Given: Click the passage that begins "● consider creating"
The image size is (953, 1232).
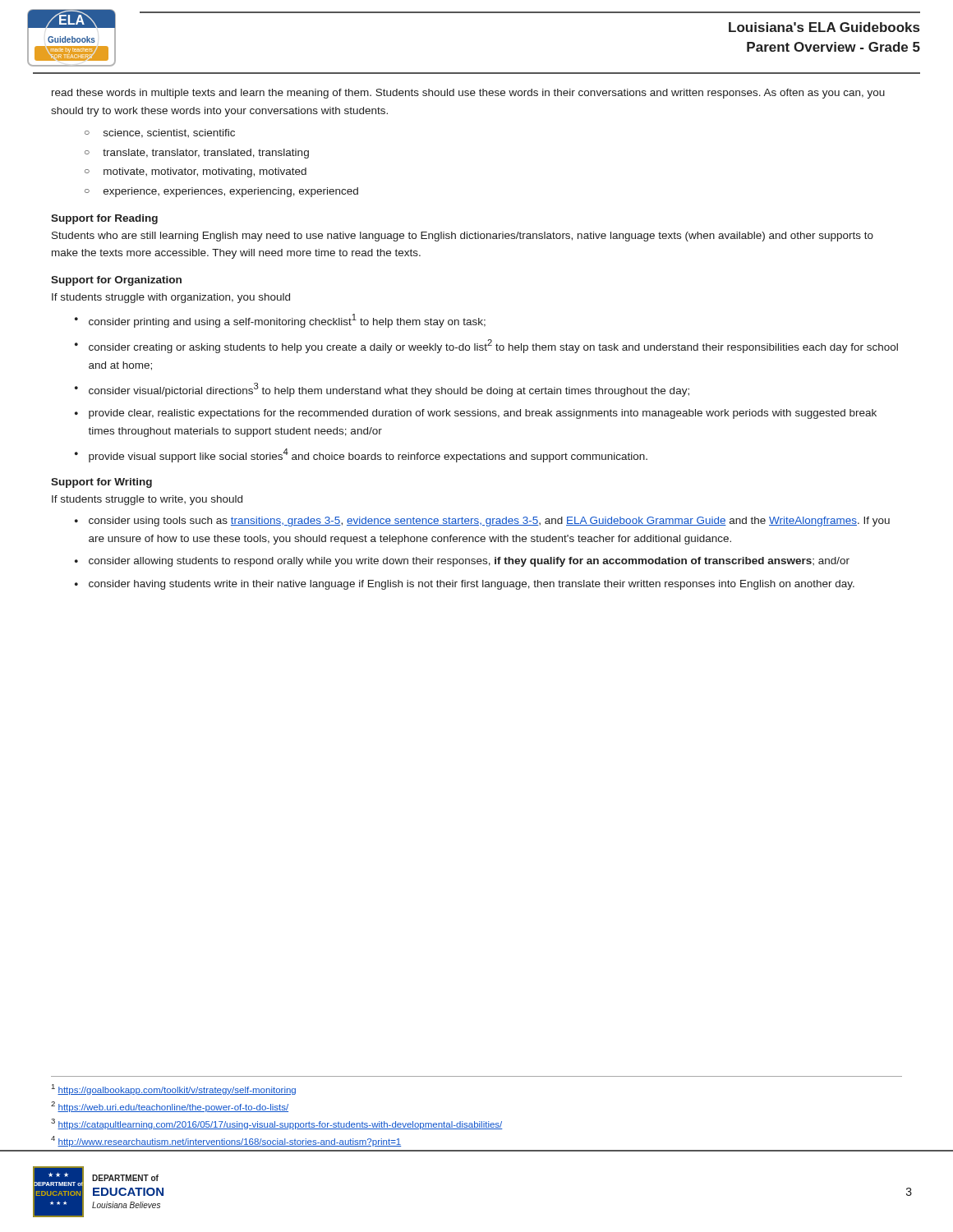Looking at the screenshot, I should (488, 355).
